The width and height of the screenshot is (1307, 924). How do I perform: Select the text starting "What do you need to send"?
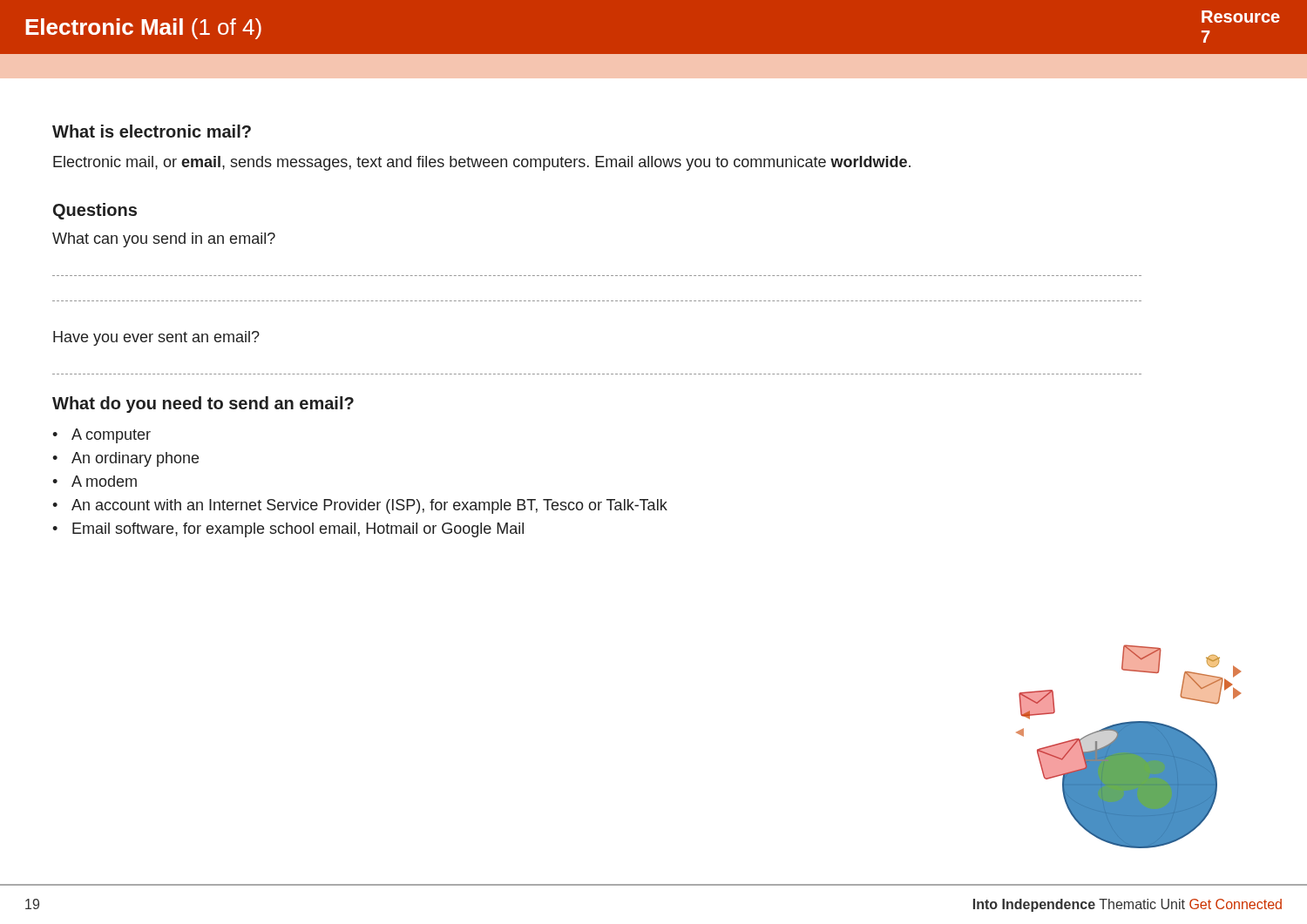pyautogui.click(x=203, y=403)
